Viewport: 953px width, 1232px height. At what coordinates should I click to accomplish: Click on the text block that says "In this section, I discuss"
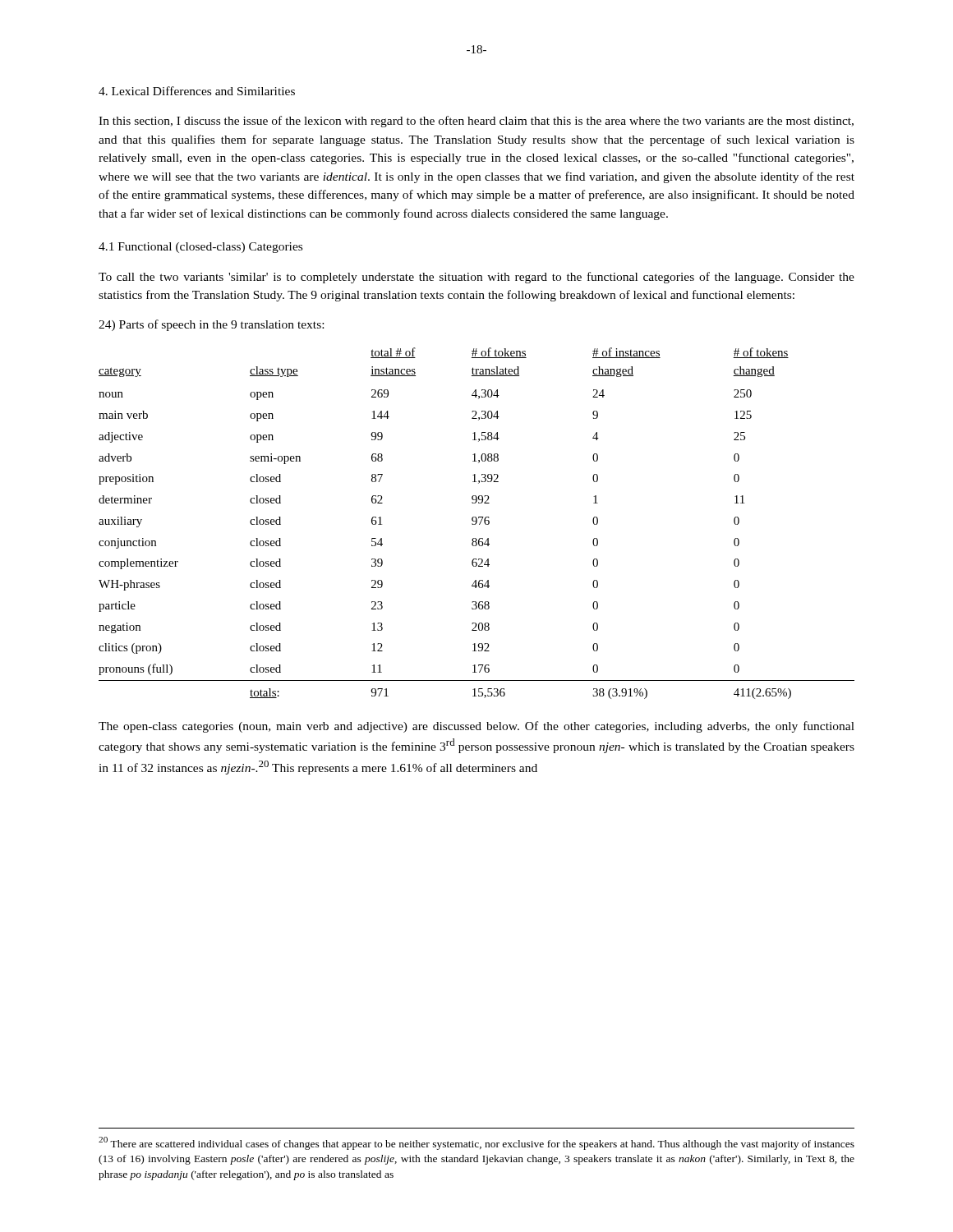[476, 167]
